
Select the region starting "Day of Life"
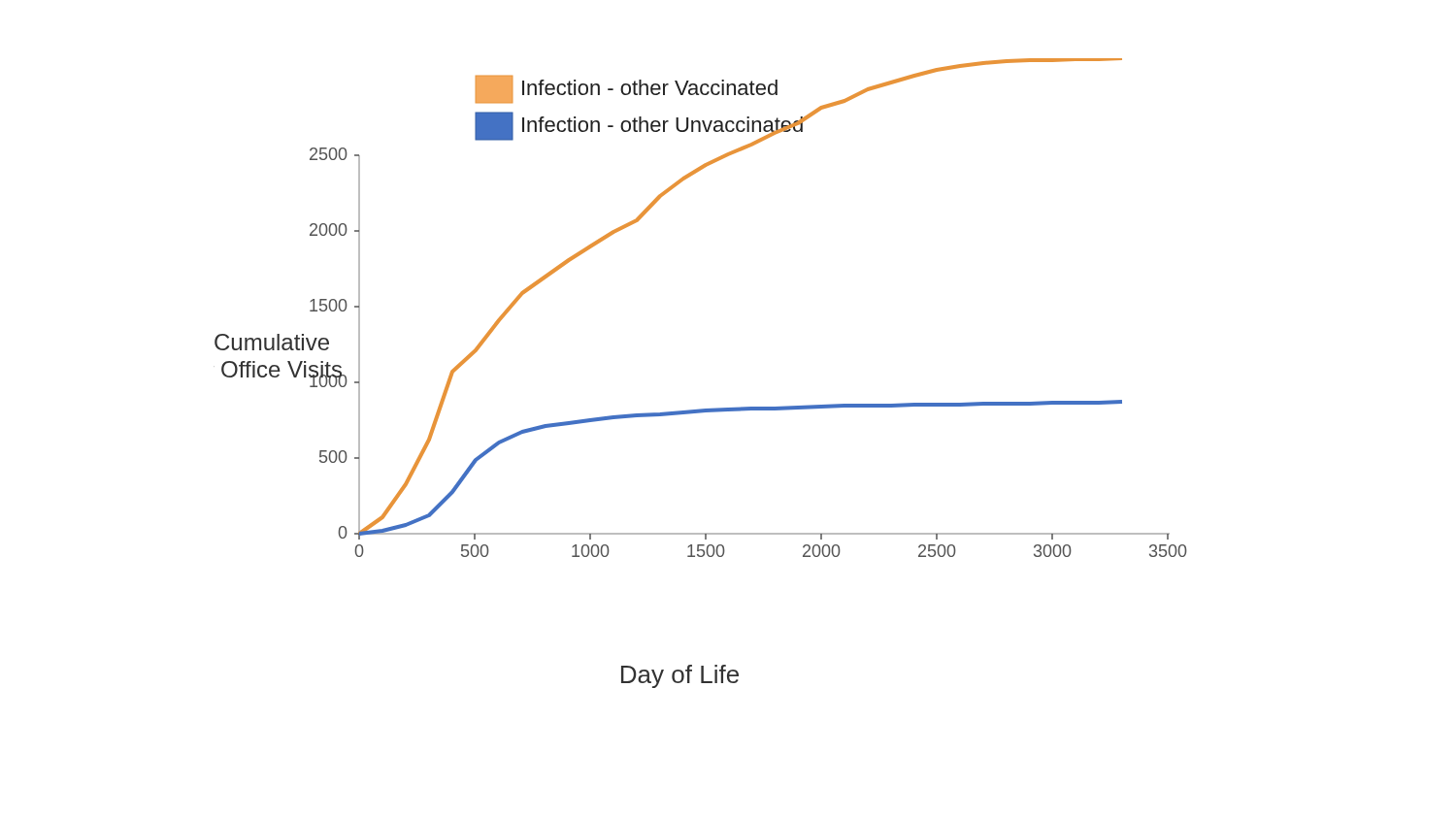pyautogui.click(x=679, y=674)
